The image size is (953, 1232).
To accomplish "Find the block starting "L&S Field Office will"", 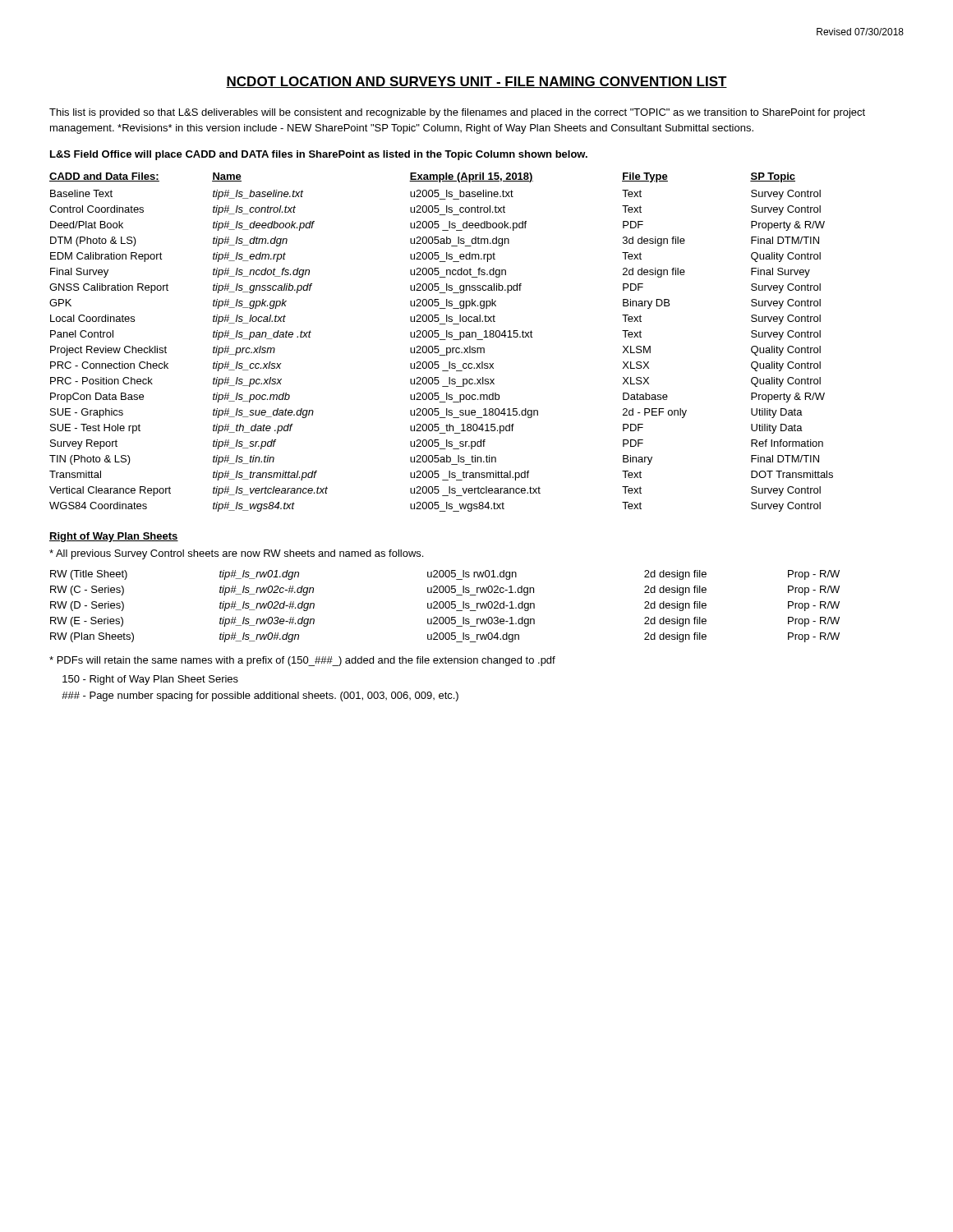I will [319, 154].
